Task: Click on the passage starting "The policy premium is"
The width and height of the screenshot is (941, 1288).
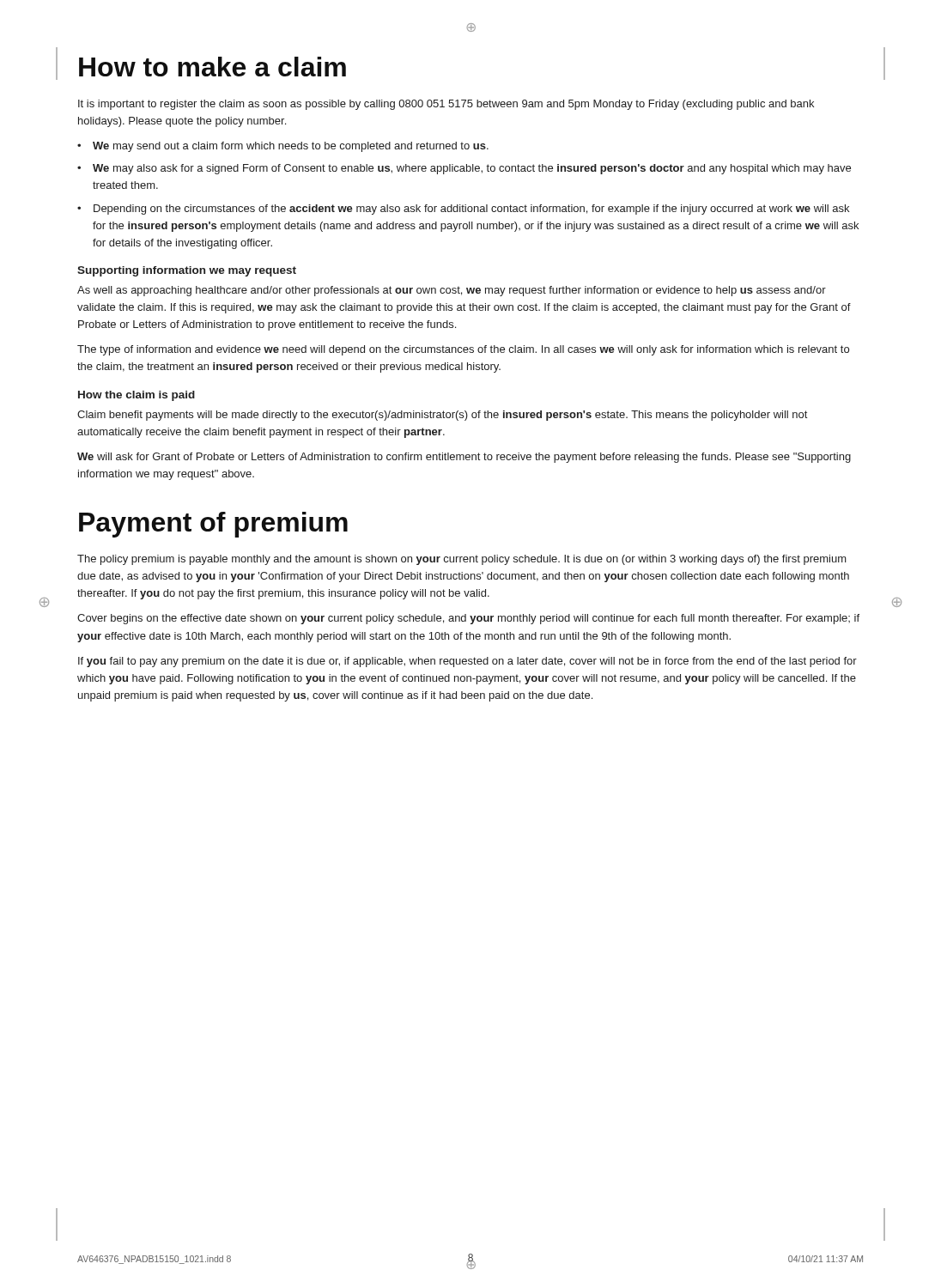Action: [470, 576]
